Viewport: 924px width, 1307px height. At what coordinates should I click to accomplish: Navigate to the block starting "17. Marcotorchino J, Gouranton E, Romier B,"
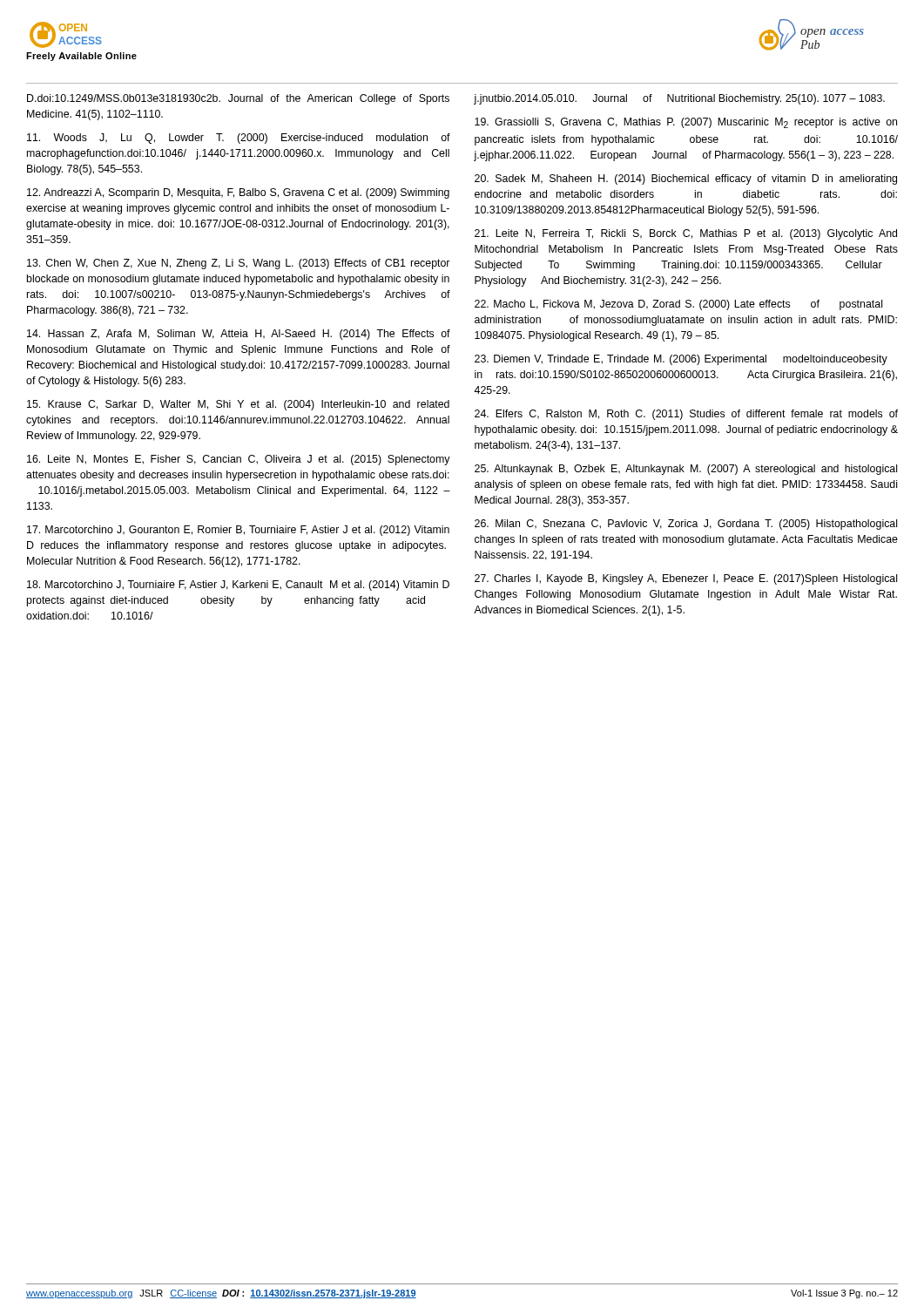[x=238, y=545]
